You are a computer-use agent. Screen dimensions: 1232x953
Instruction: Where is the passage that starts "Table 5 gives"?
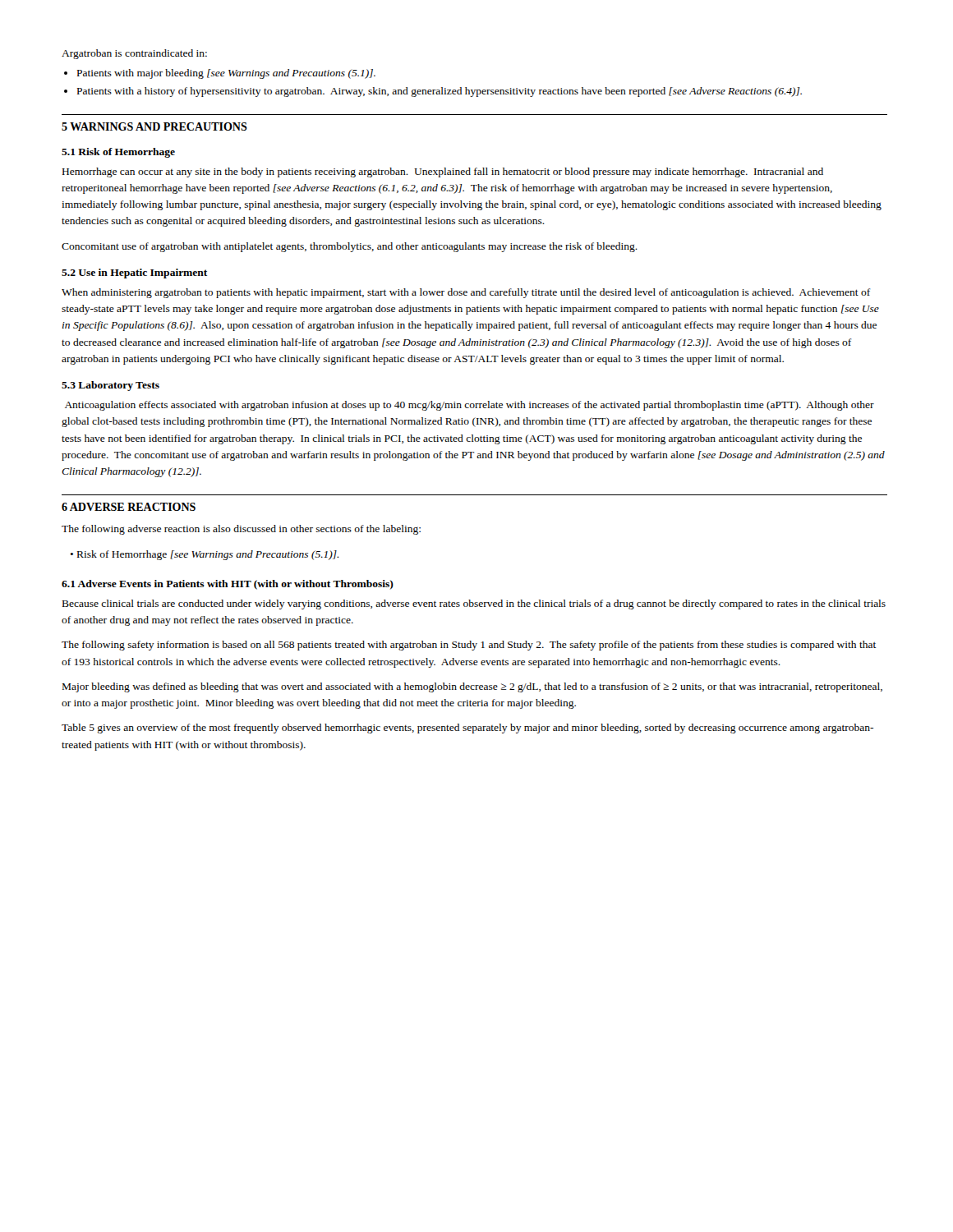(x=468, y=736)
